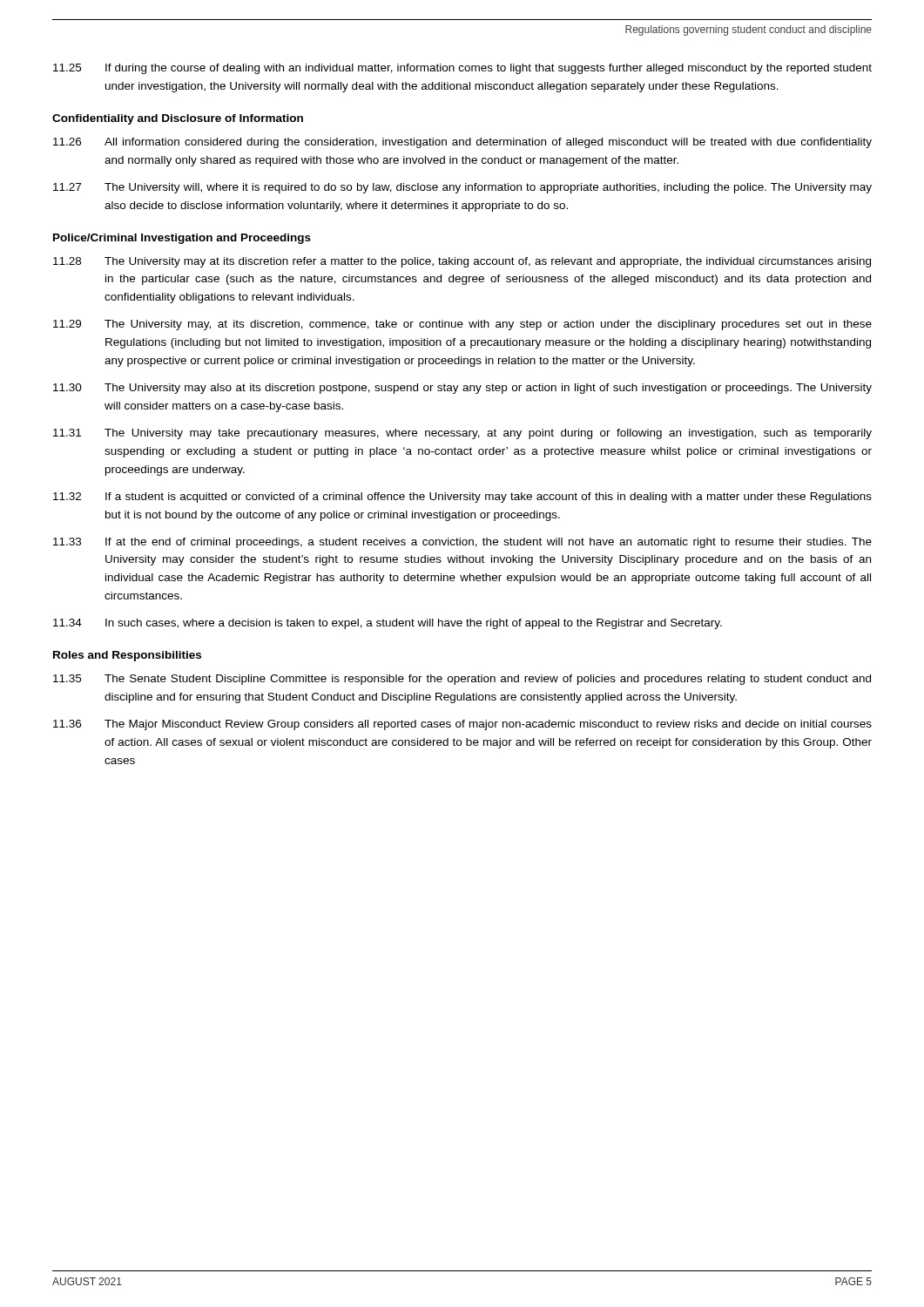Select the text block that reads "33 If at the"
Viewport: 924px width, 1307px height.
[x=462, y=569]
